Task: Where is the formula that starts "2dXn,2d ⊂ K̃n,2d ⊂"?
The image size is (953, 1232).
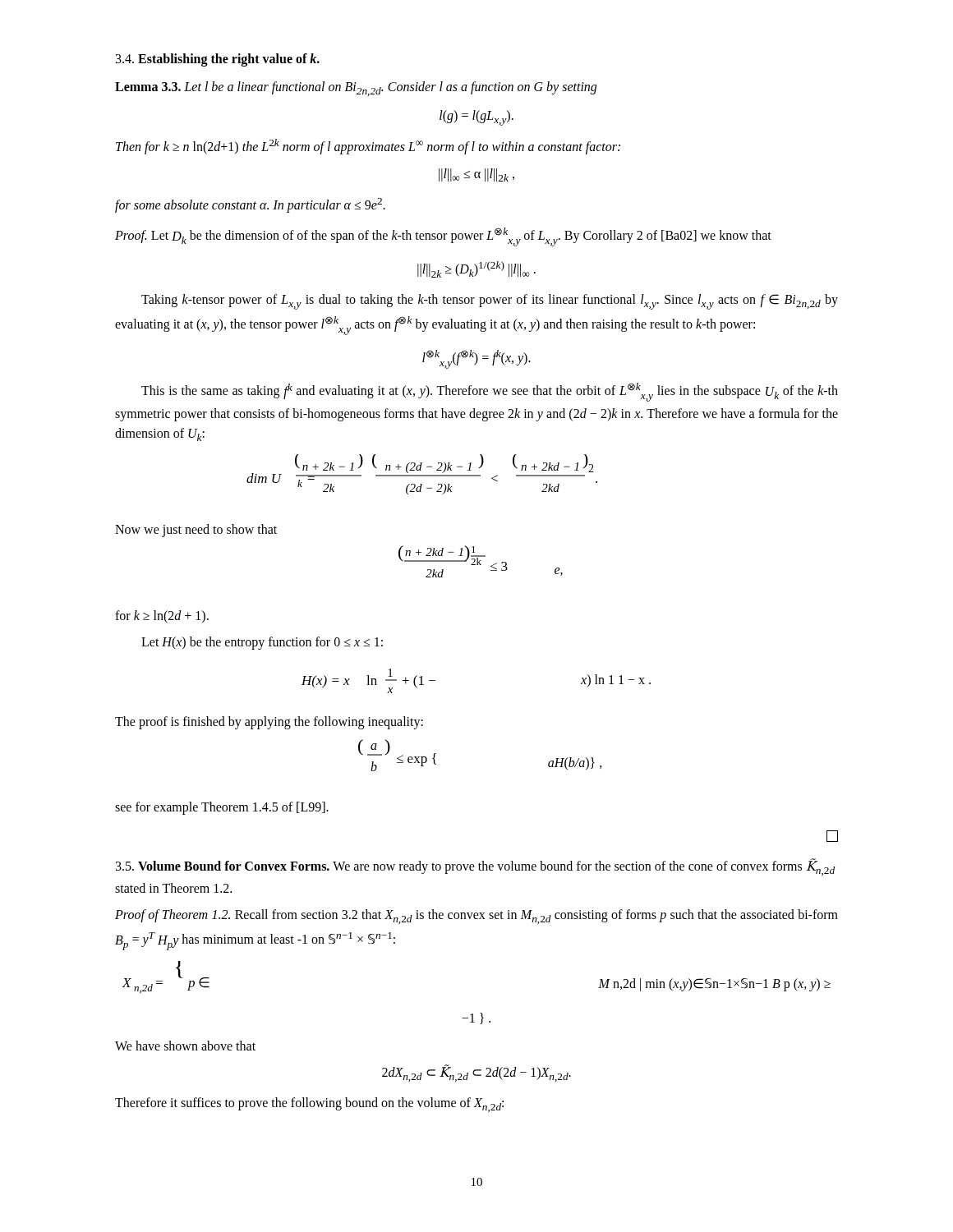Action: (x=476, y=1074)
